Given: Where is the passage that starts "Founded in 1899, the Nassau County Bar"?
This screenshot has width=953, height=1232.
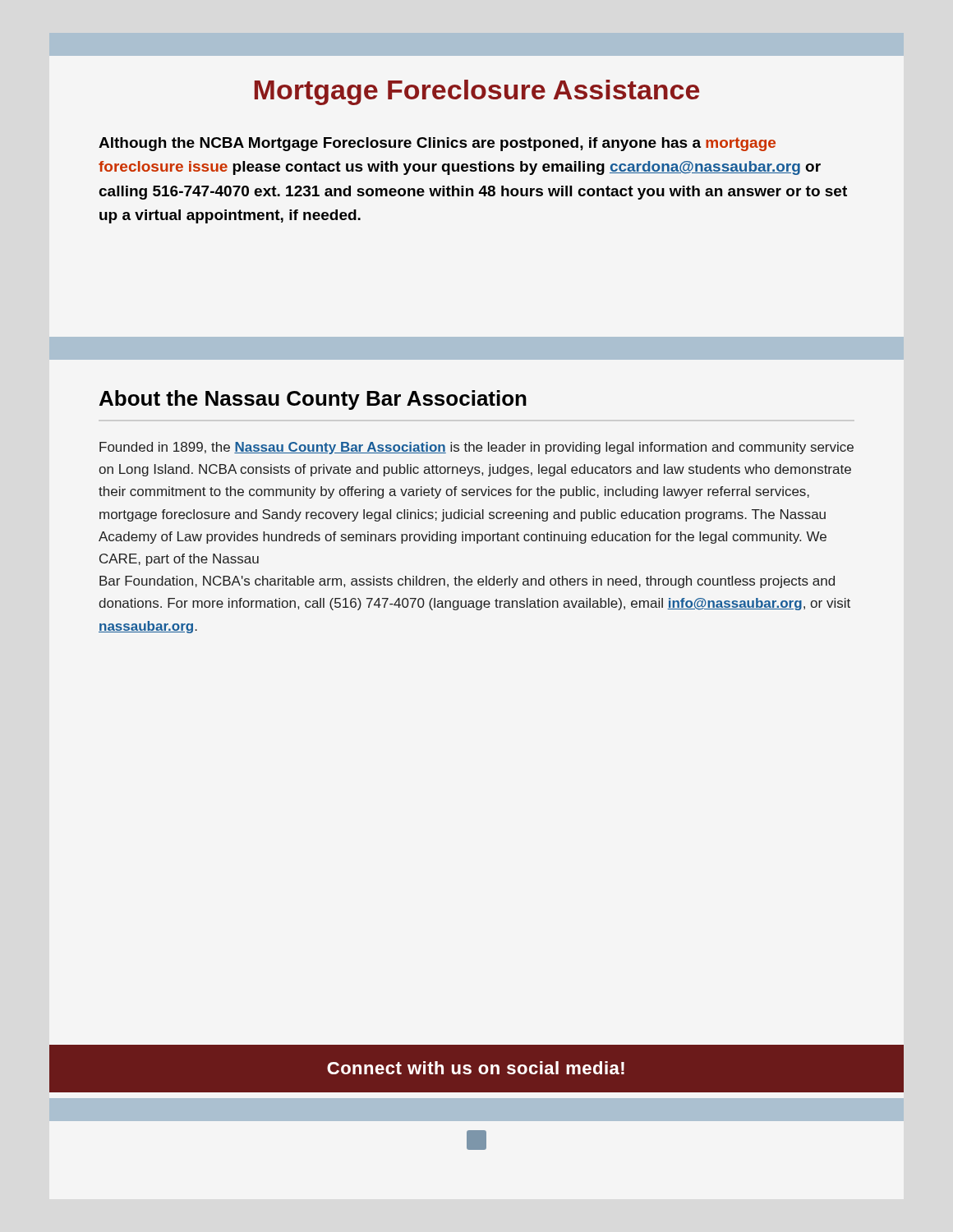Looking at the screenshot, I should click(476, 537).
